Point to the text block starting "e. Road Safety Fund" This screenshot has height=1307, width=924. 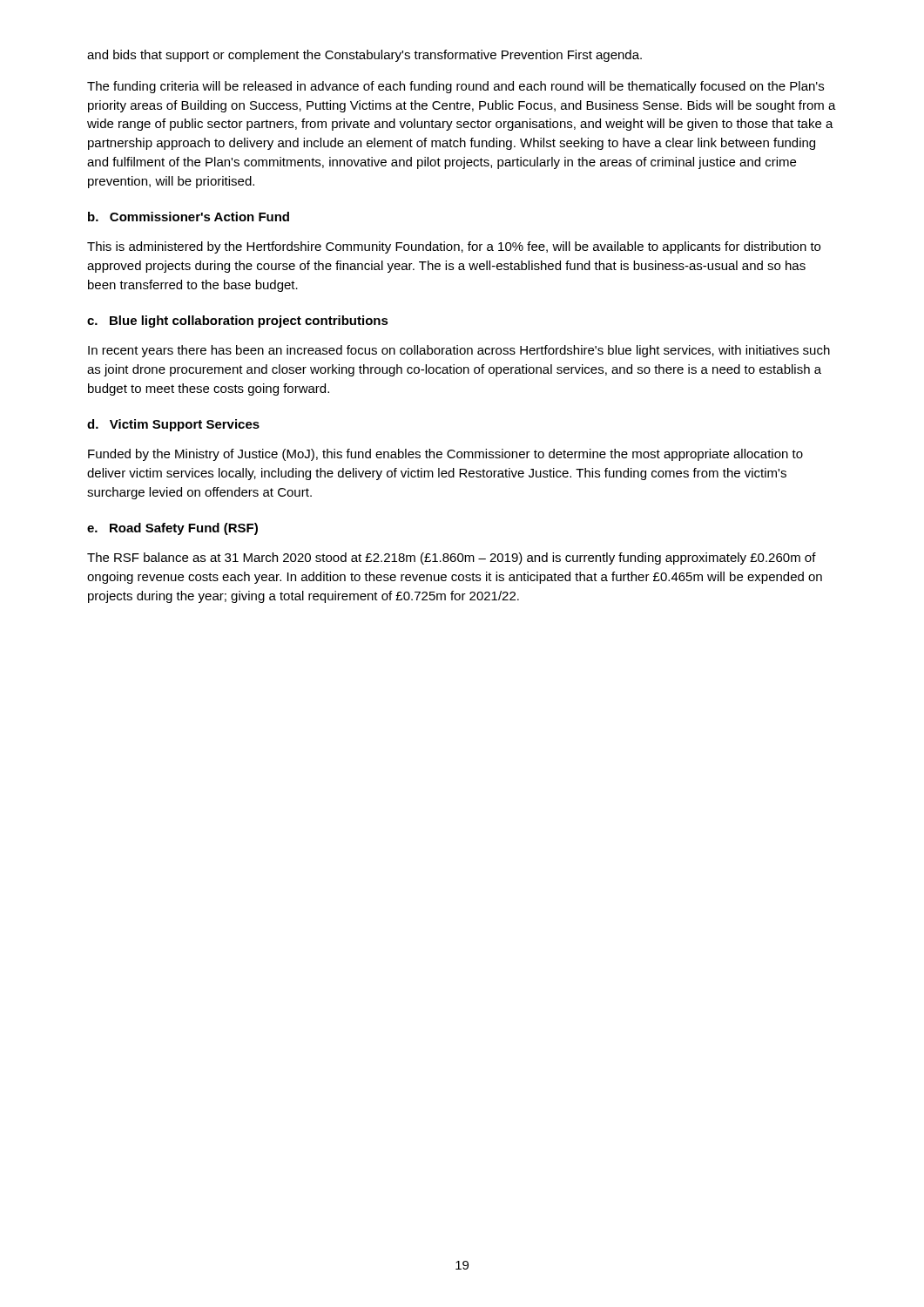(173, 528)
